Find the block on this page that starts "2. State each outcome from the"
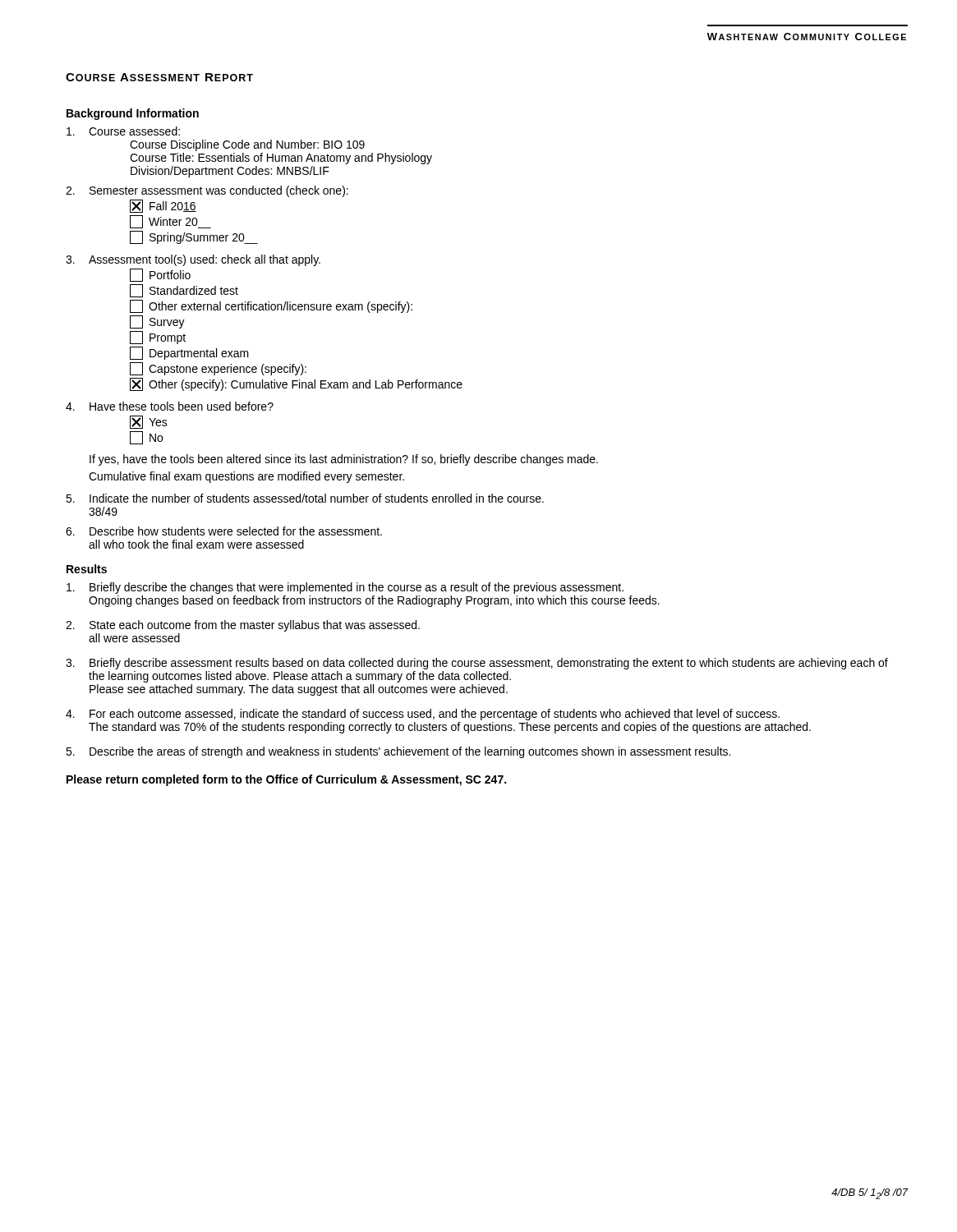The image size is (957, 1232). point(243,632)
